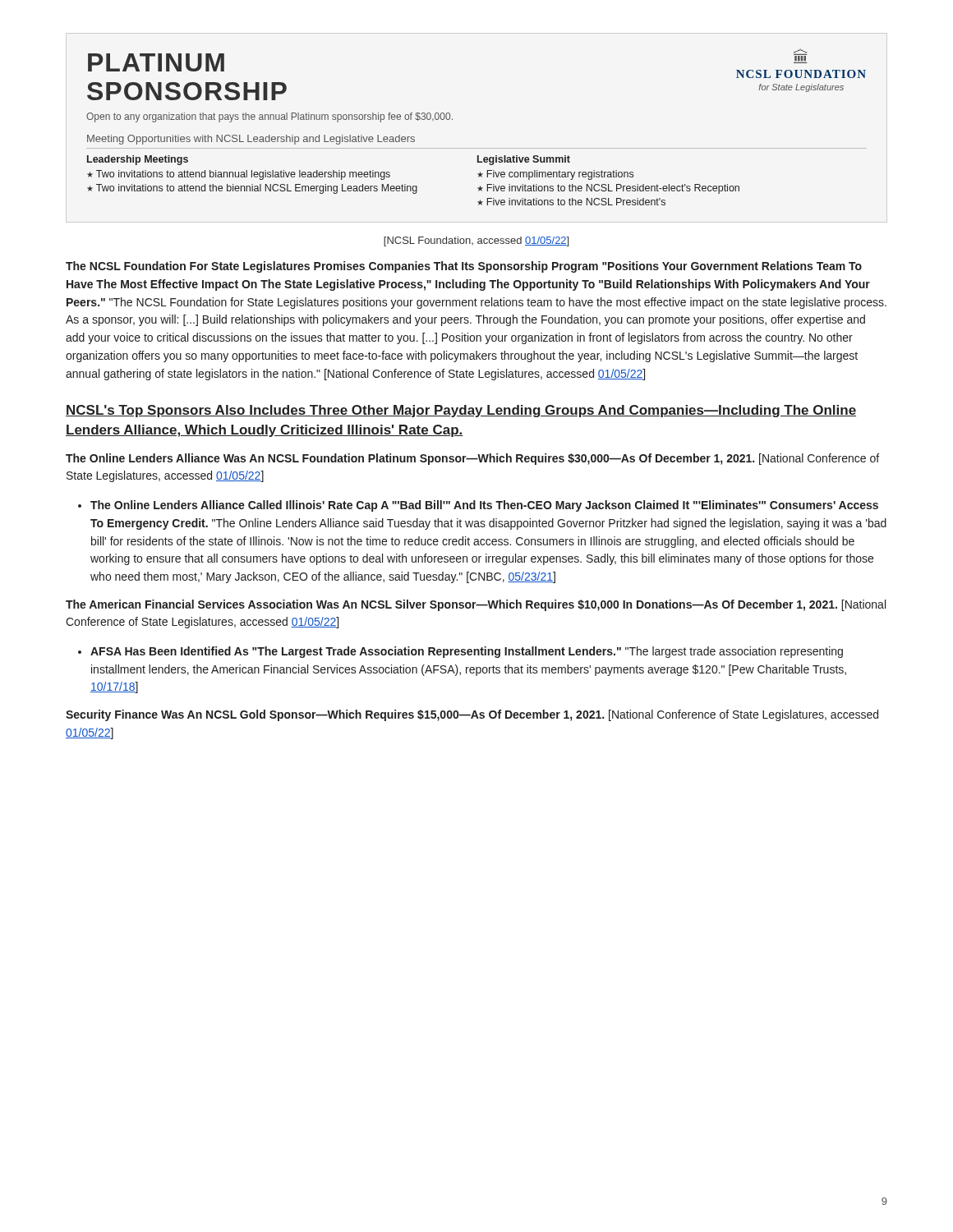The image size is (953, 1232).
Task: Locate the section header containing "NCSL's Top Sponsors Also Includes"
Action: click(461, 420)
